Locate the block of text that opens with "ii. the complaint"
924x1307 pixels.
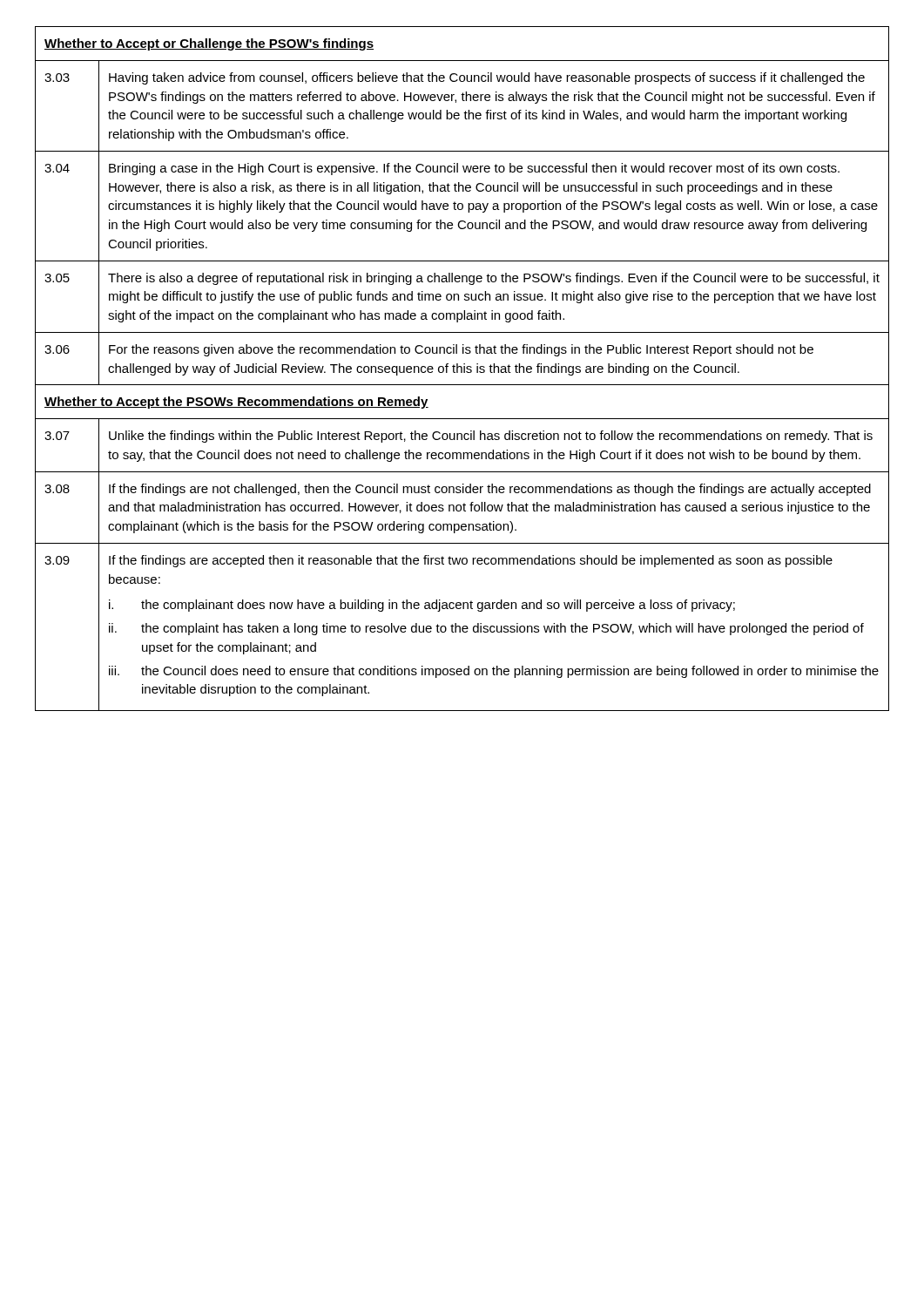tap(494, 638)
